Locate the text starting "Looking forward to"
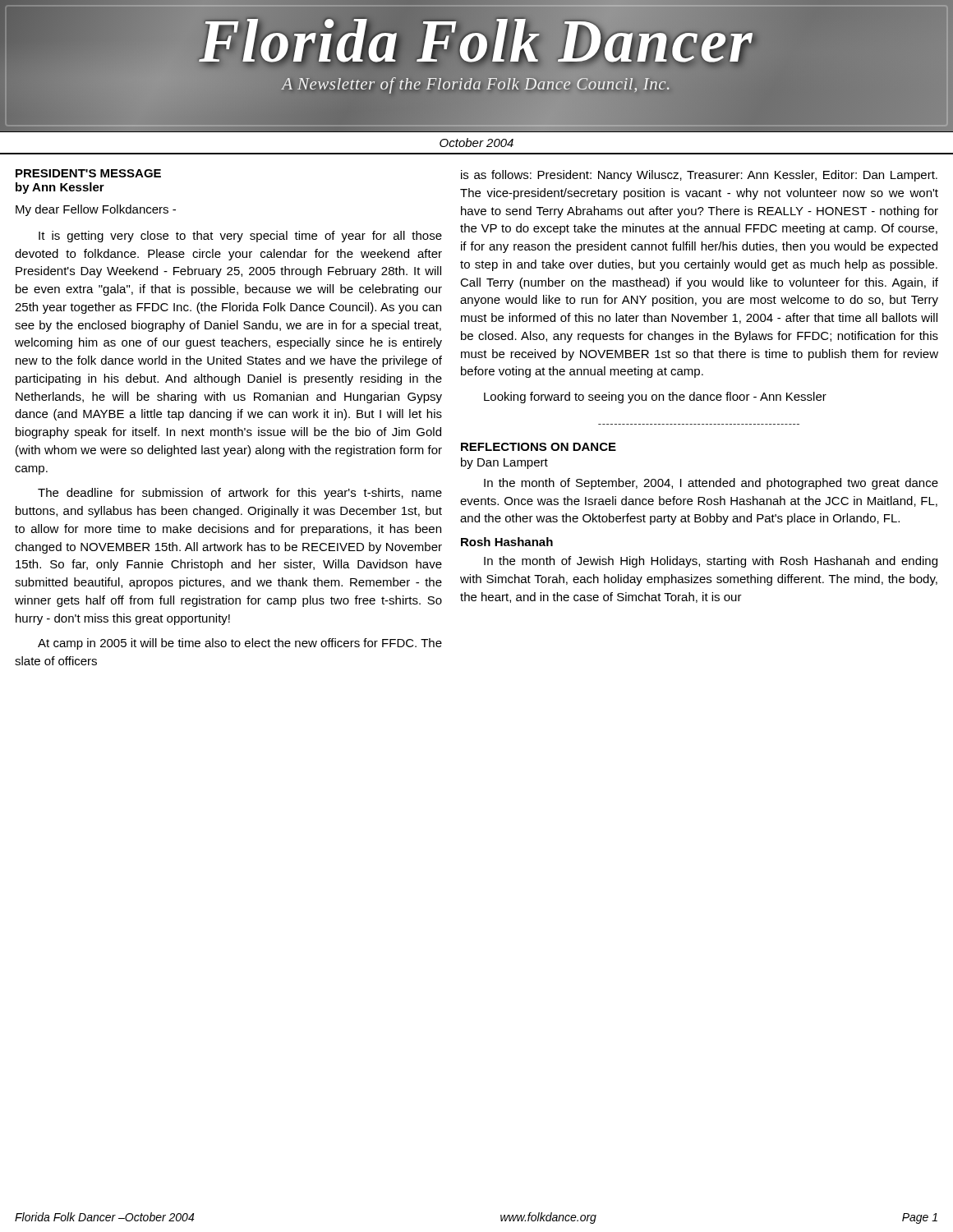 (655, 396)
